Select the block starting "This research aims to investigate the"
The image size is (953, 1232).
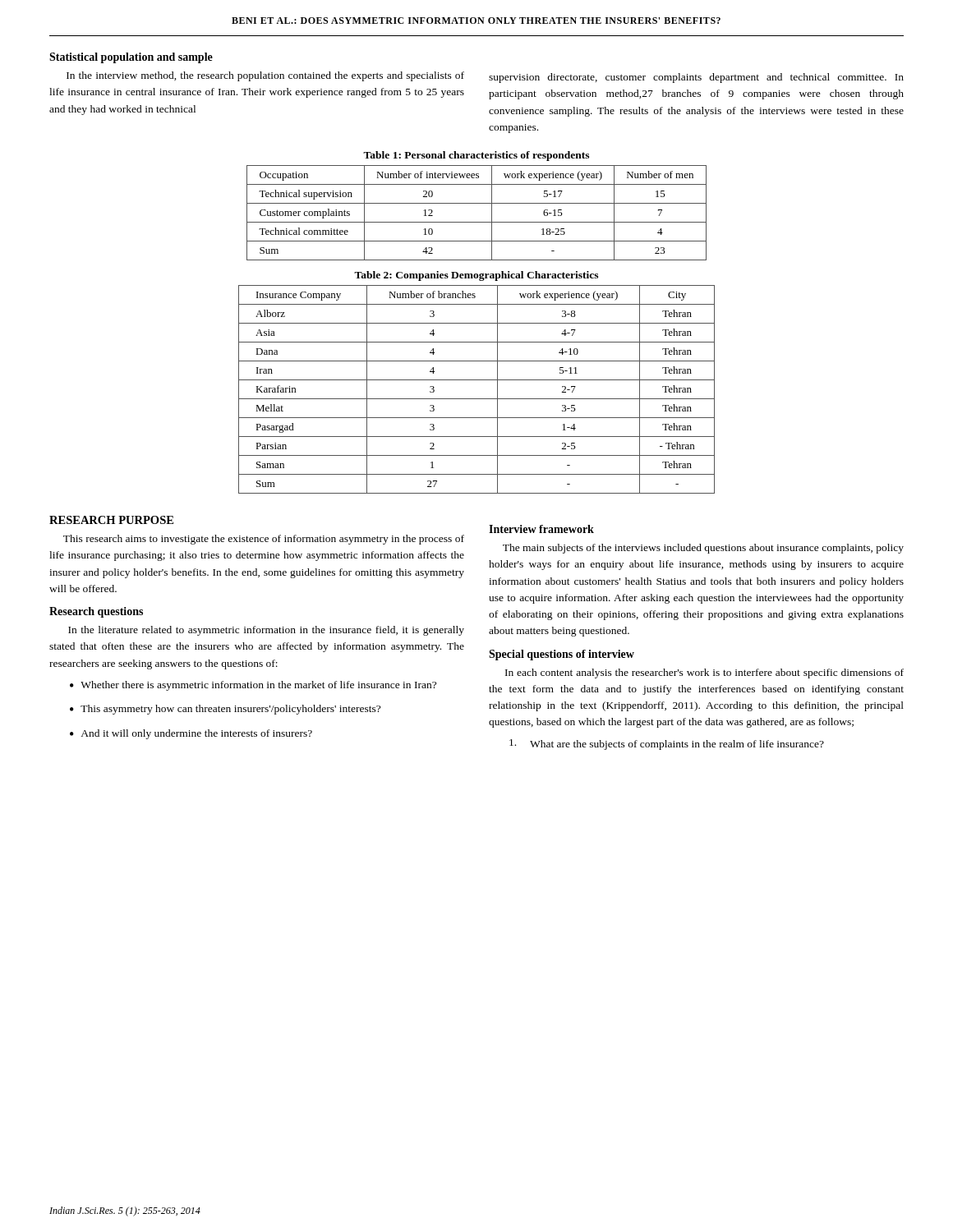[257, 563]
